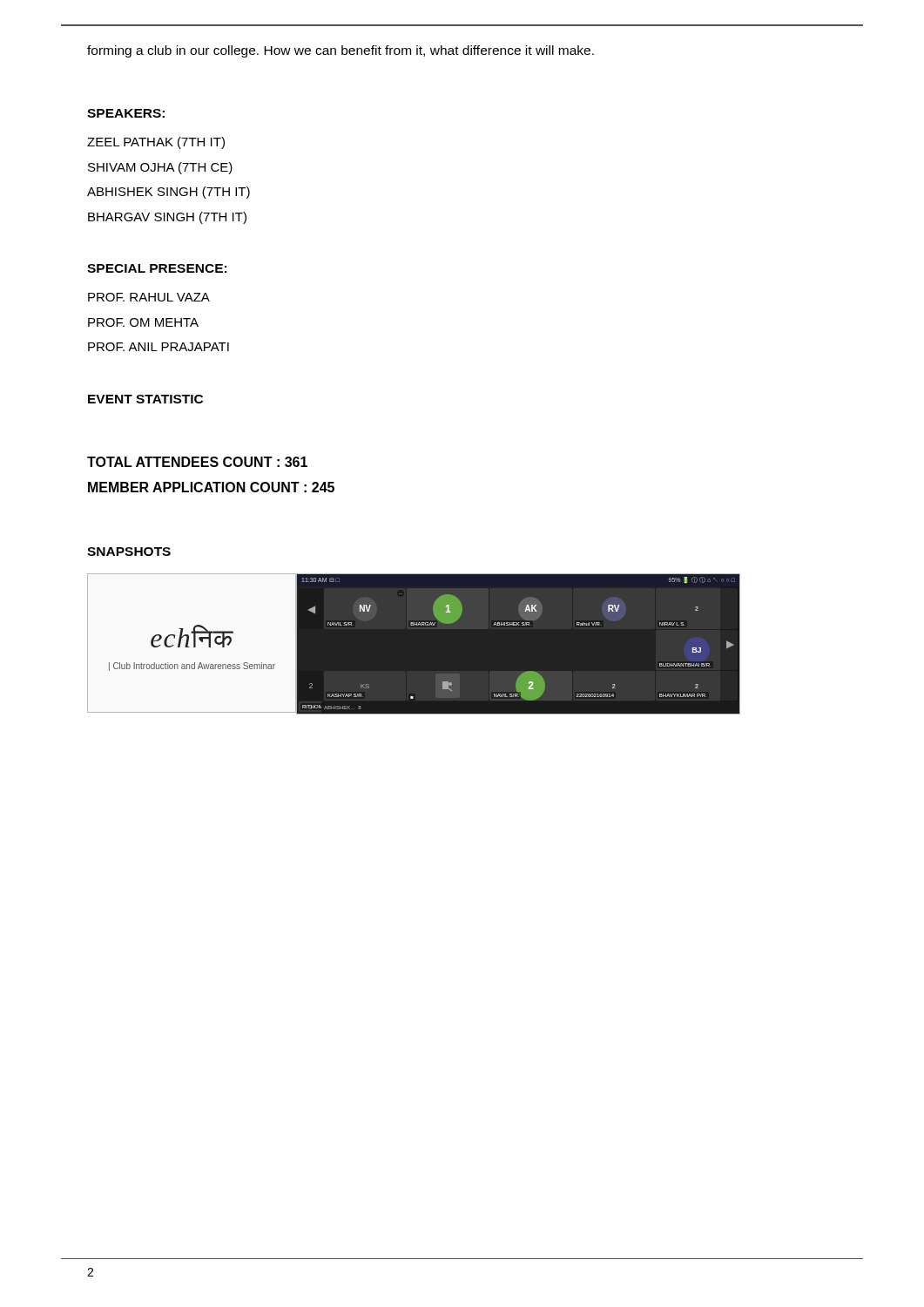Point to "SHIVAM OJHA (7TH CE)"

(x=160, y=167)
